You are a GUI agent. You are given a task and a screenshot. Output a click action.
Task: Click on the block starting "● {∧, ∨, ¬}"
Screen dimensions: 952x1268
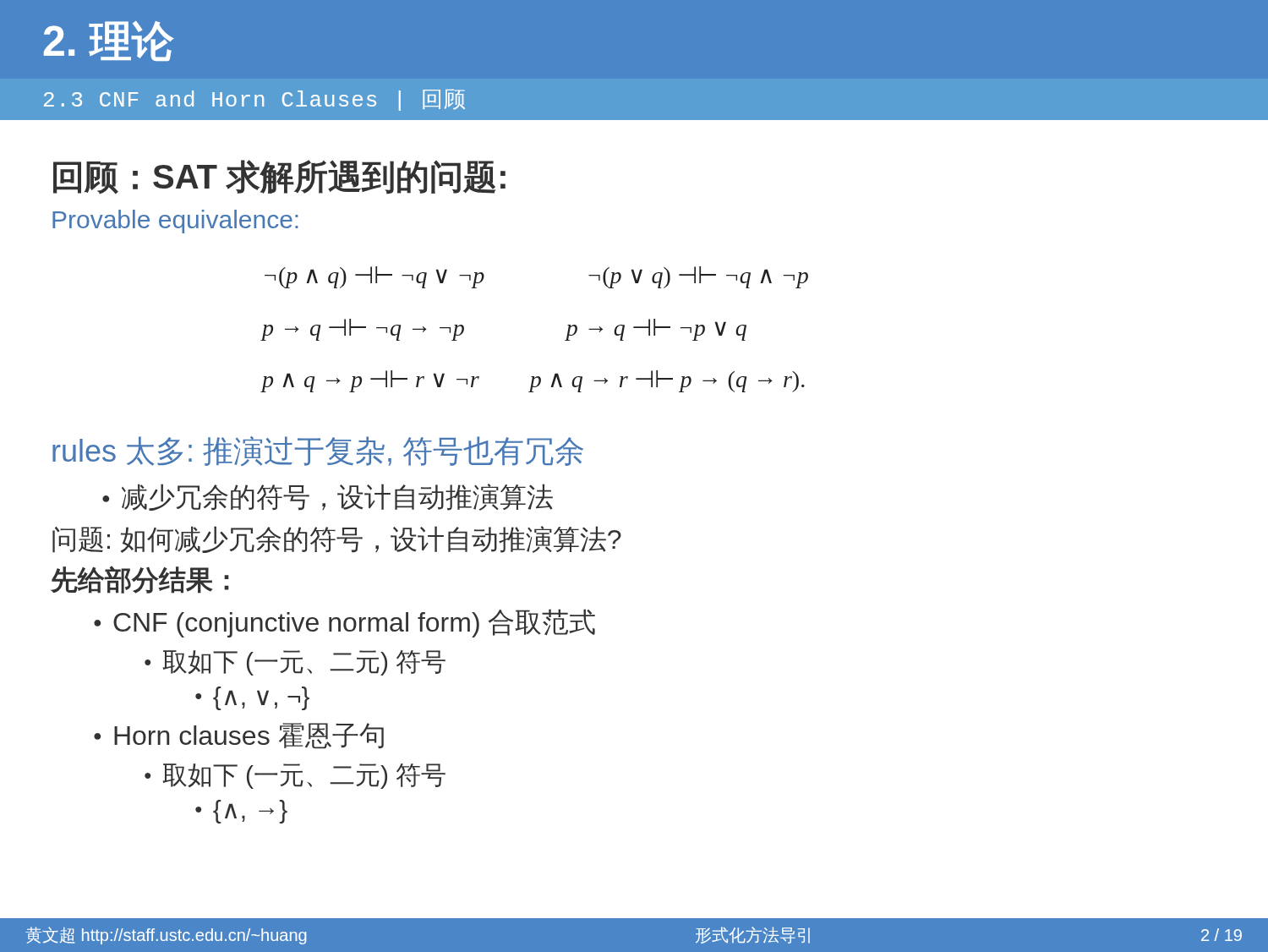(252, 696)
